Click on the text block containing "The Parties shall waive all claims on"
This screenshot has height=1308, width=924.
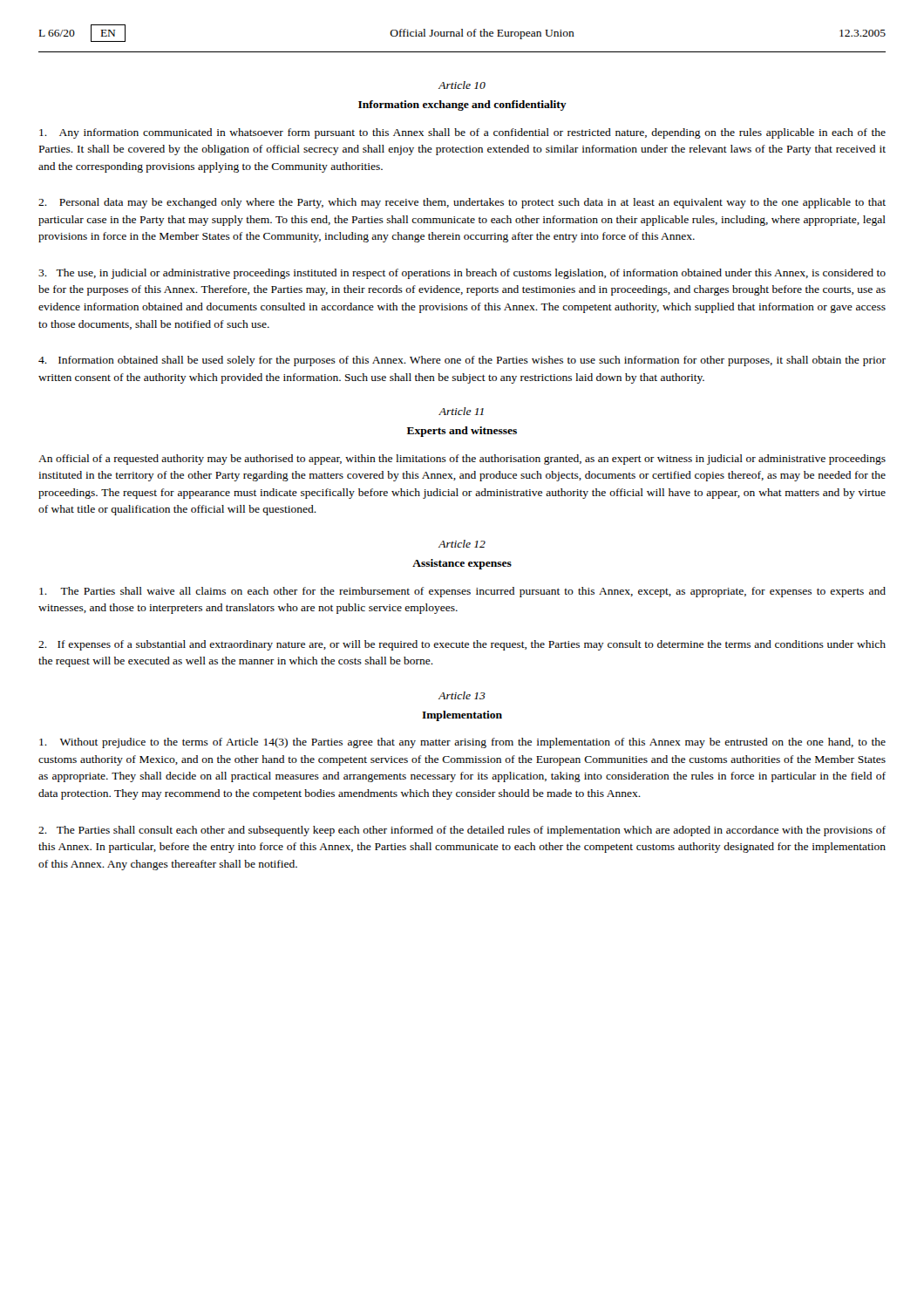point(462,599)
